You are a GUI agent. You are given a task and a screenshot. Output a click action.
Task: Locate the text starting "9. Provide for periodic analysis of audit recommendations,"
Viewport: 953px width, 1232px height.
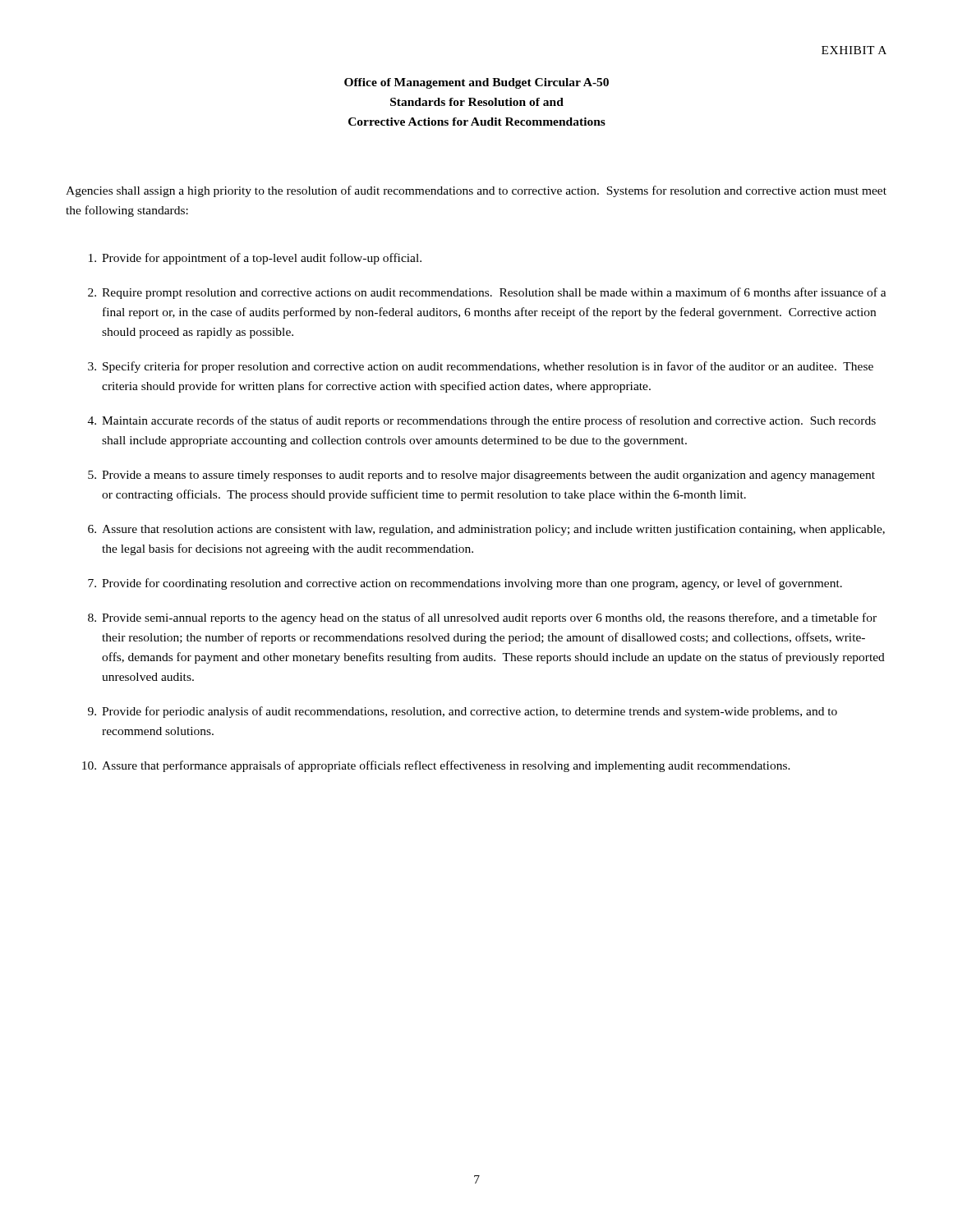476,721
